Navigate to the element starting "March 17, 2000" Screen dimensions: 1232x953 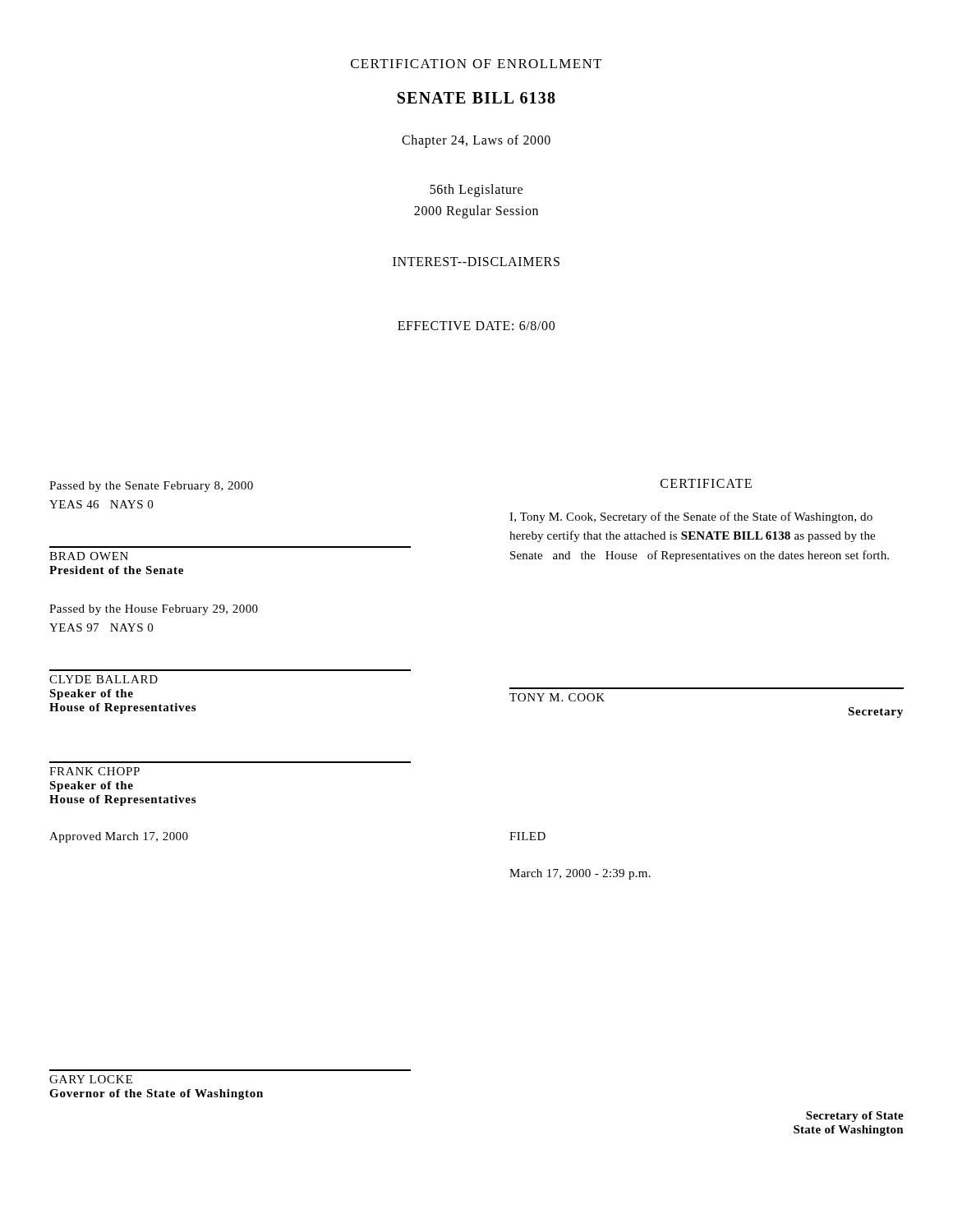tap(580, 873)
